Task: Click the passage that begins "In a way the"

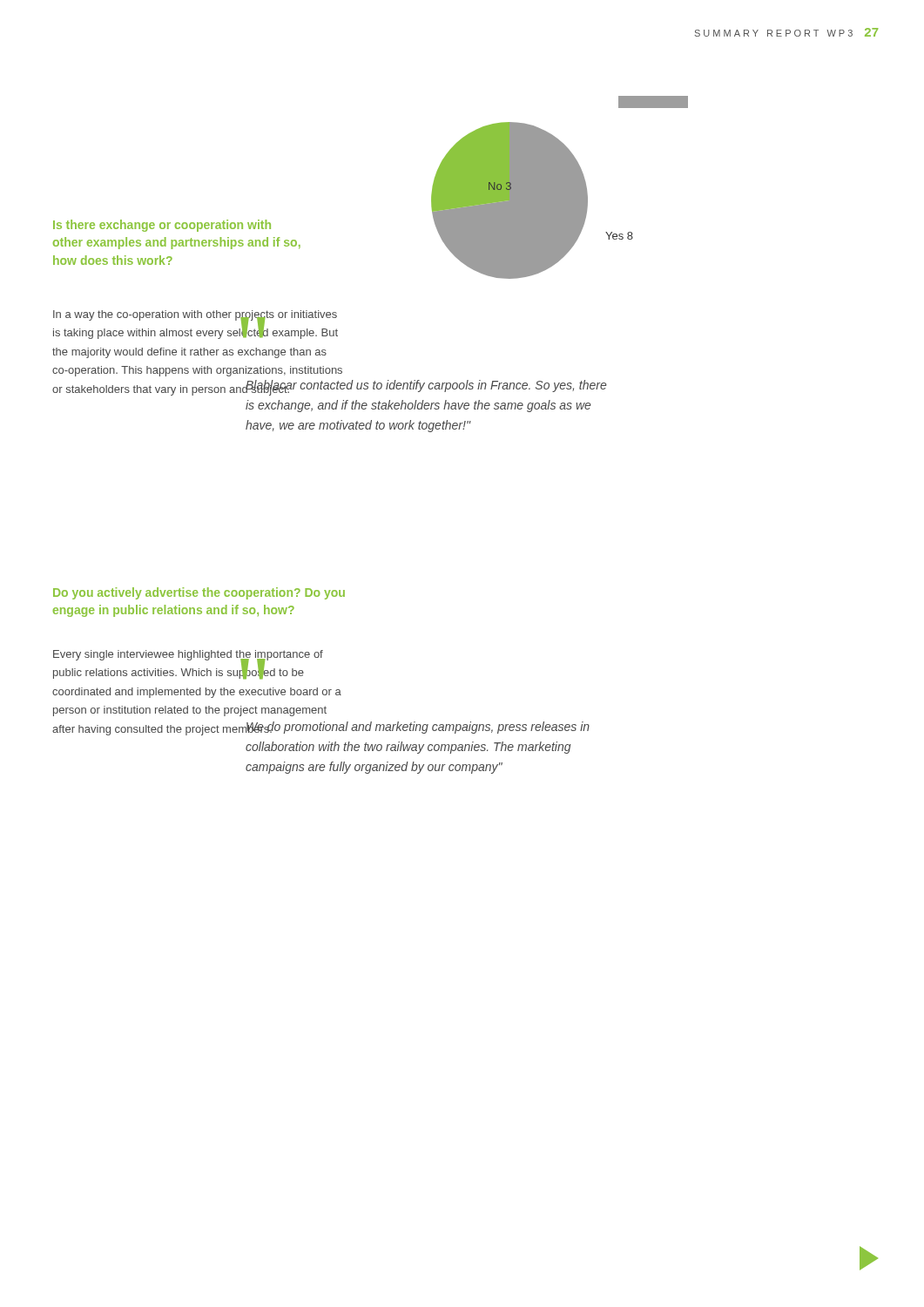Action: (198, 352)
